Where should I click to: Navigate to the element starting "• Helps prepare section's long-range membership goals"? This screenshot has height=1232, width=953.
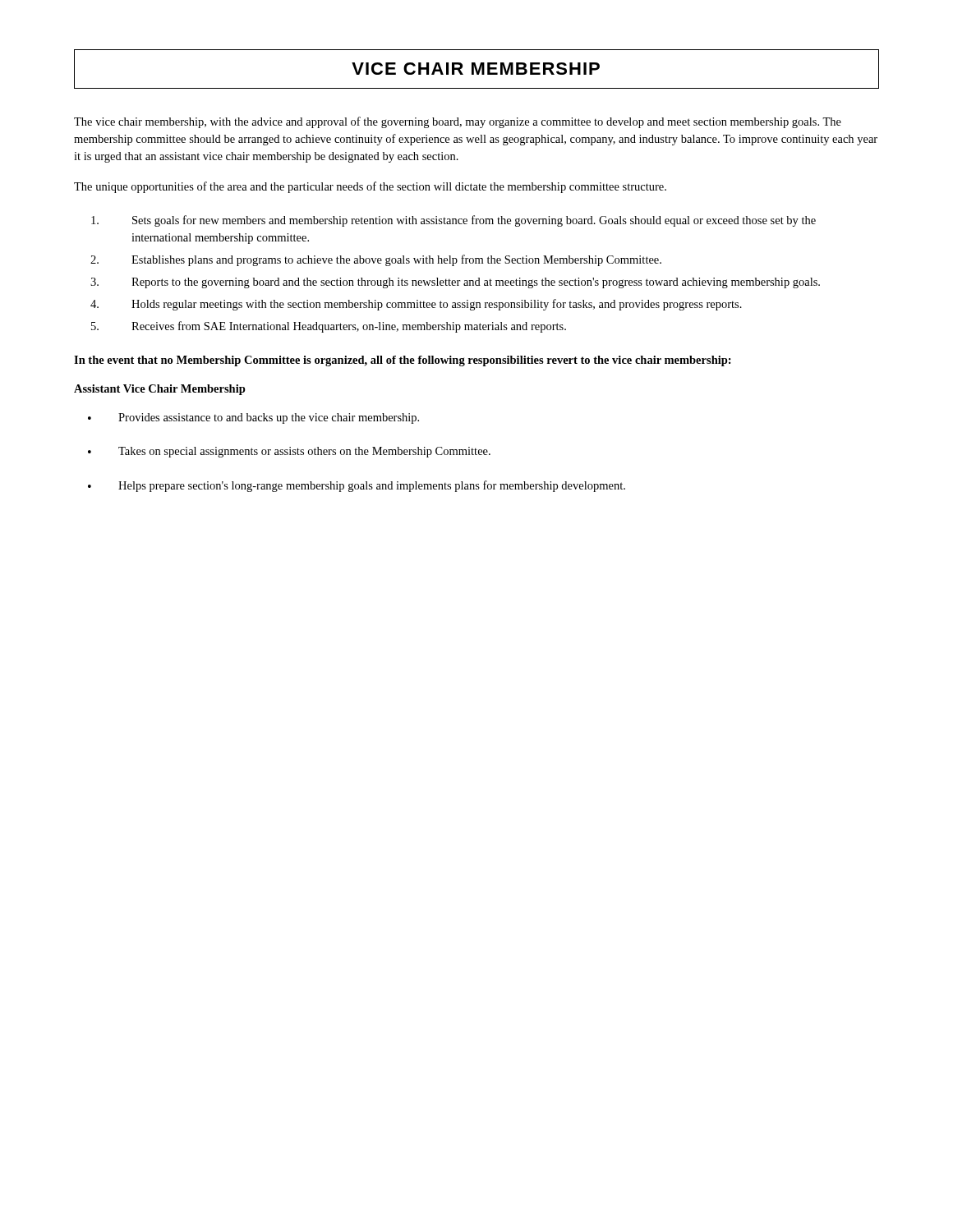476,486
